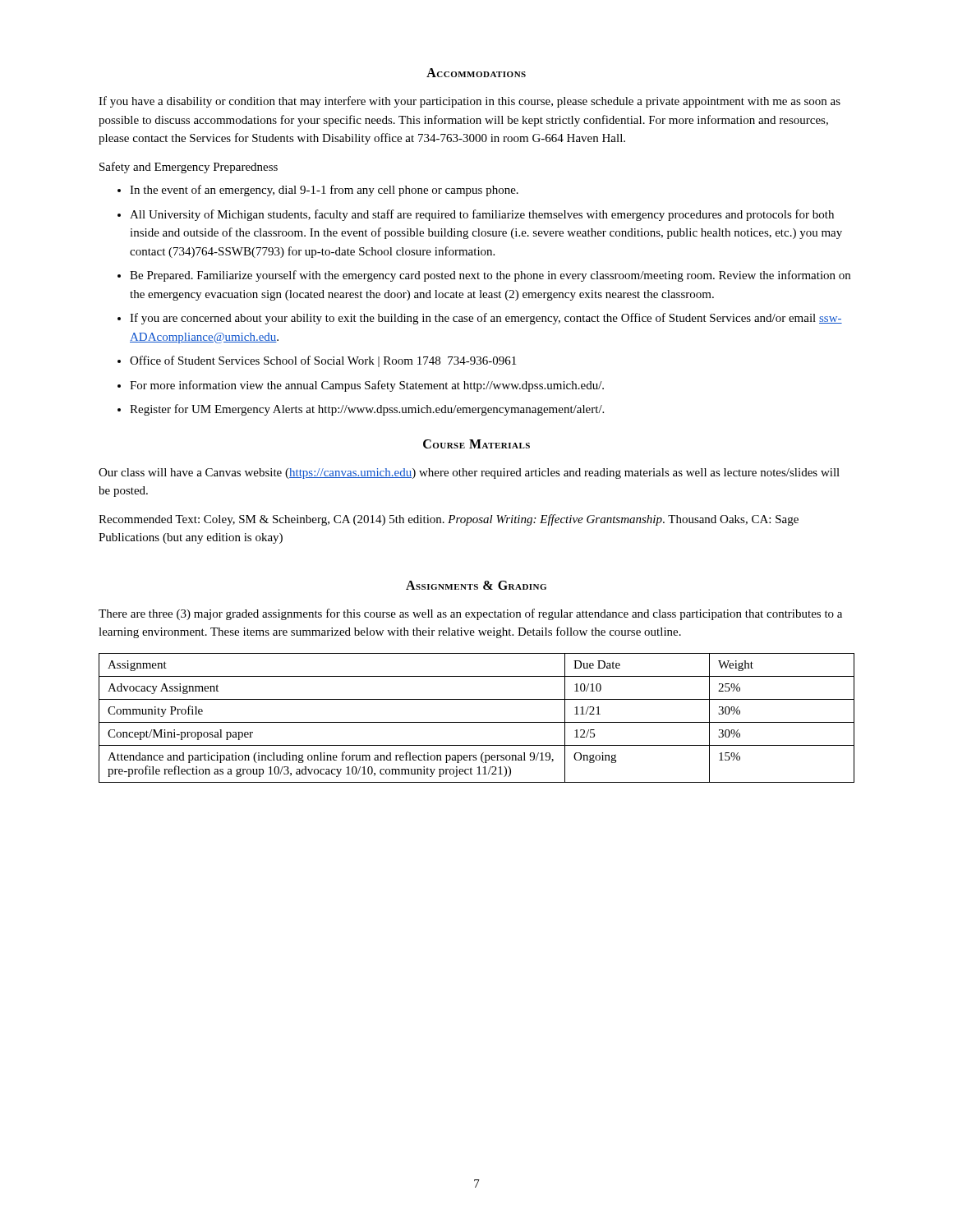The width and height of the screenshot is (953, 1232).
Task: Where is the passage that starts "Our class will have a"?
Action: (x=469, y=481)
